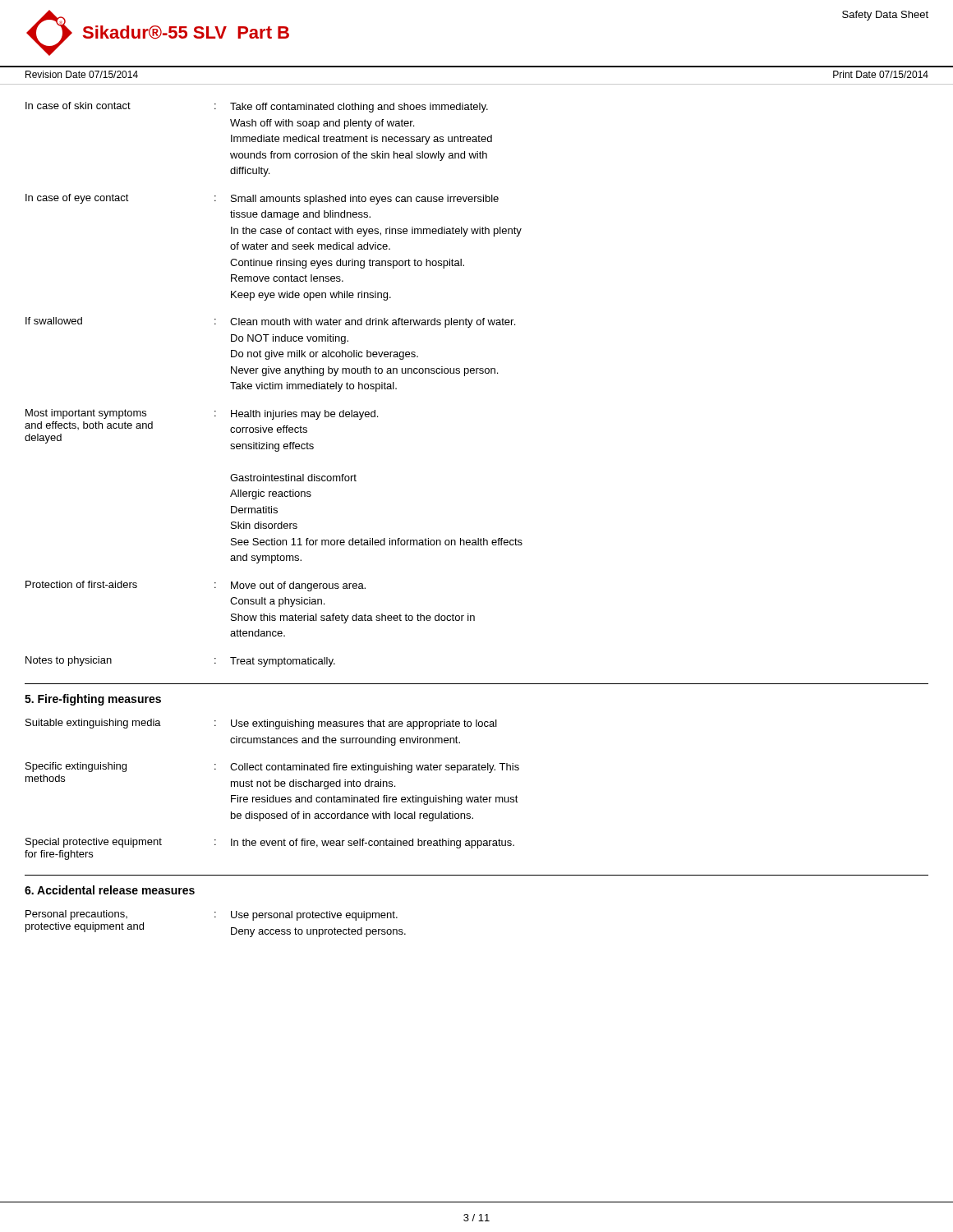
Task: Locate the list item containing "If swallowed : Clean mouth with water"
Action: 270,322
